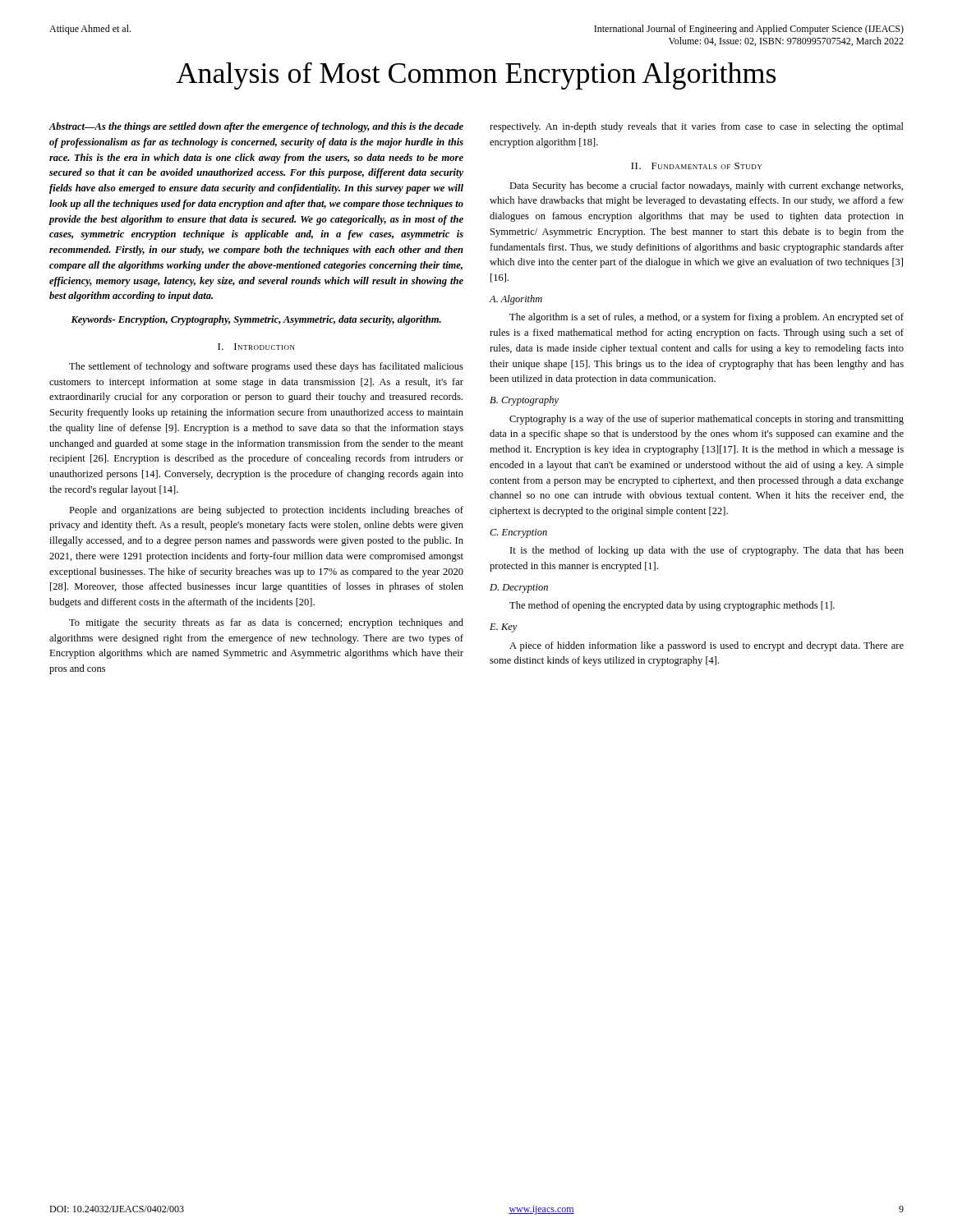Viewport: 953px width, 1232px height.
Task: Click the passage that begins "Data Security has become"
Action: click(x=697, y=232)
